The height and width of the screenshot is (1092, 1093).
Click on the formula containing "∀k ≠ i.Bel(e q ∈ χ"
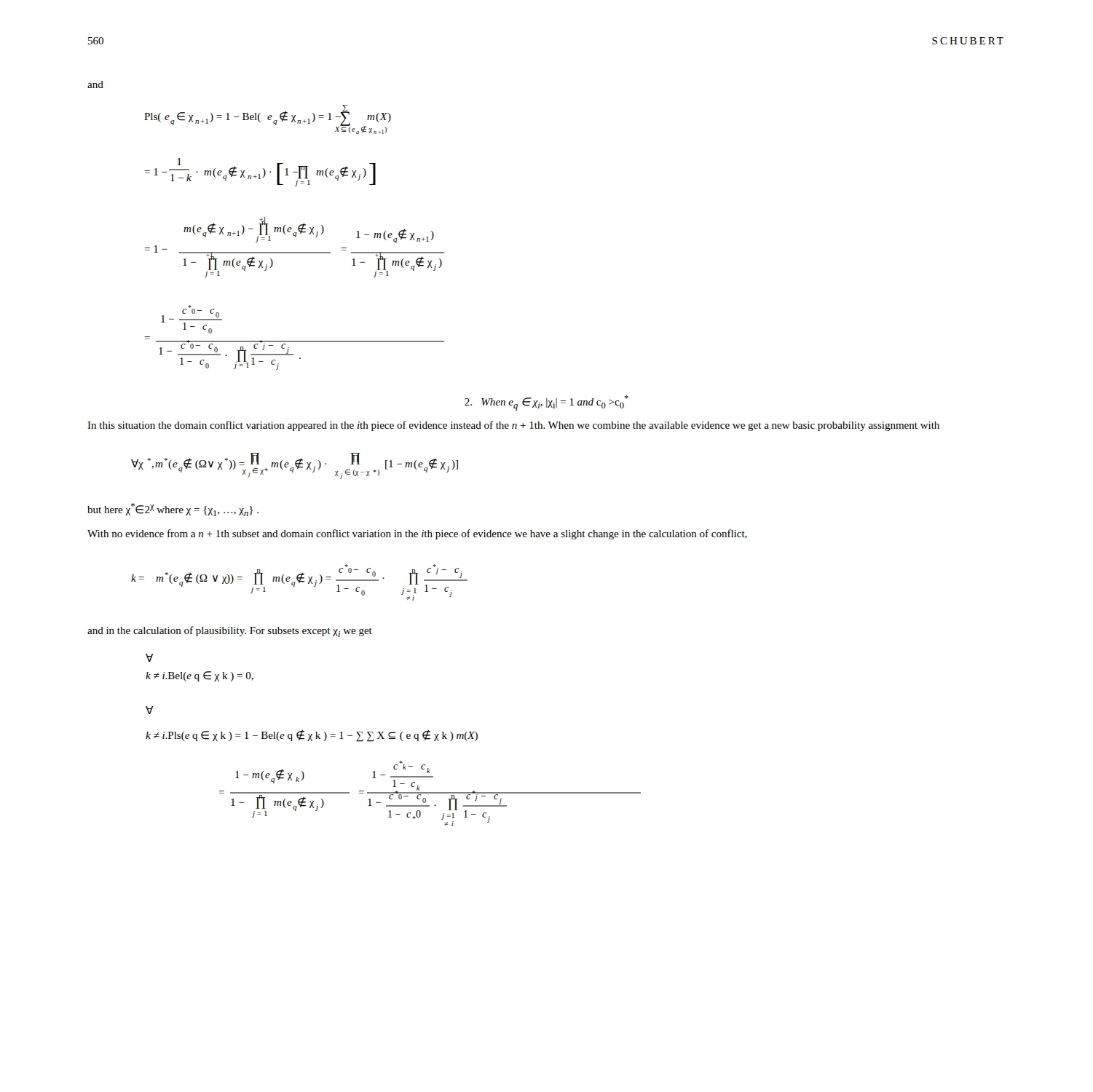pos(149,658)
